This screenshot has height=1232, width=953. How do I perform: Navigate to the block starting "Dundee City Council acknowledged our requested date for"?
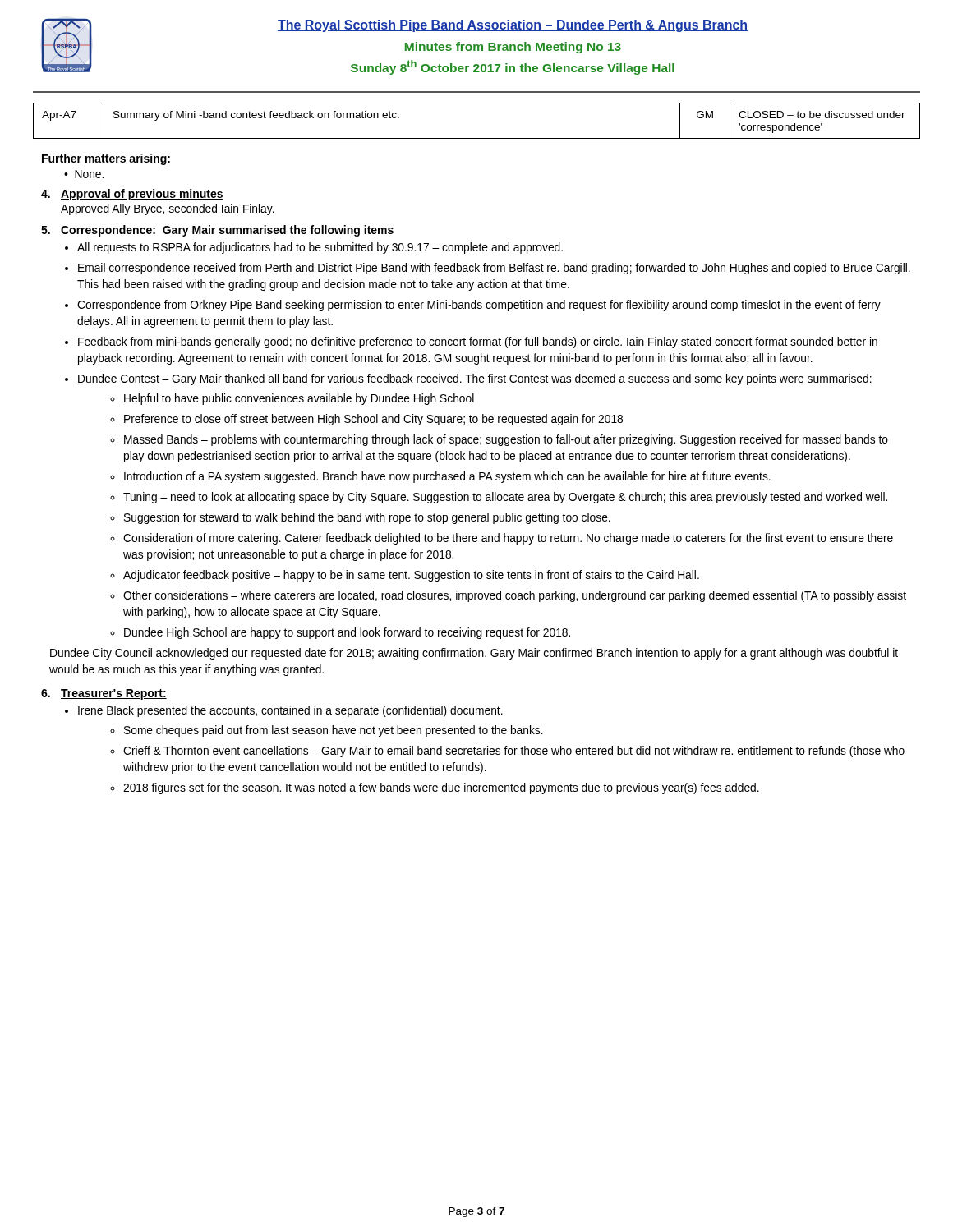point(474,662)
